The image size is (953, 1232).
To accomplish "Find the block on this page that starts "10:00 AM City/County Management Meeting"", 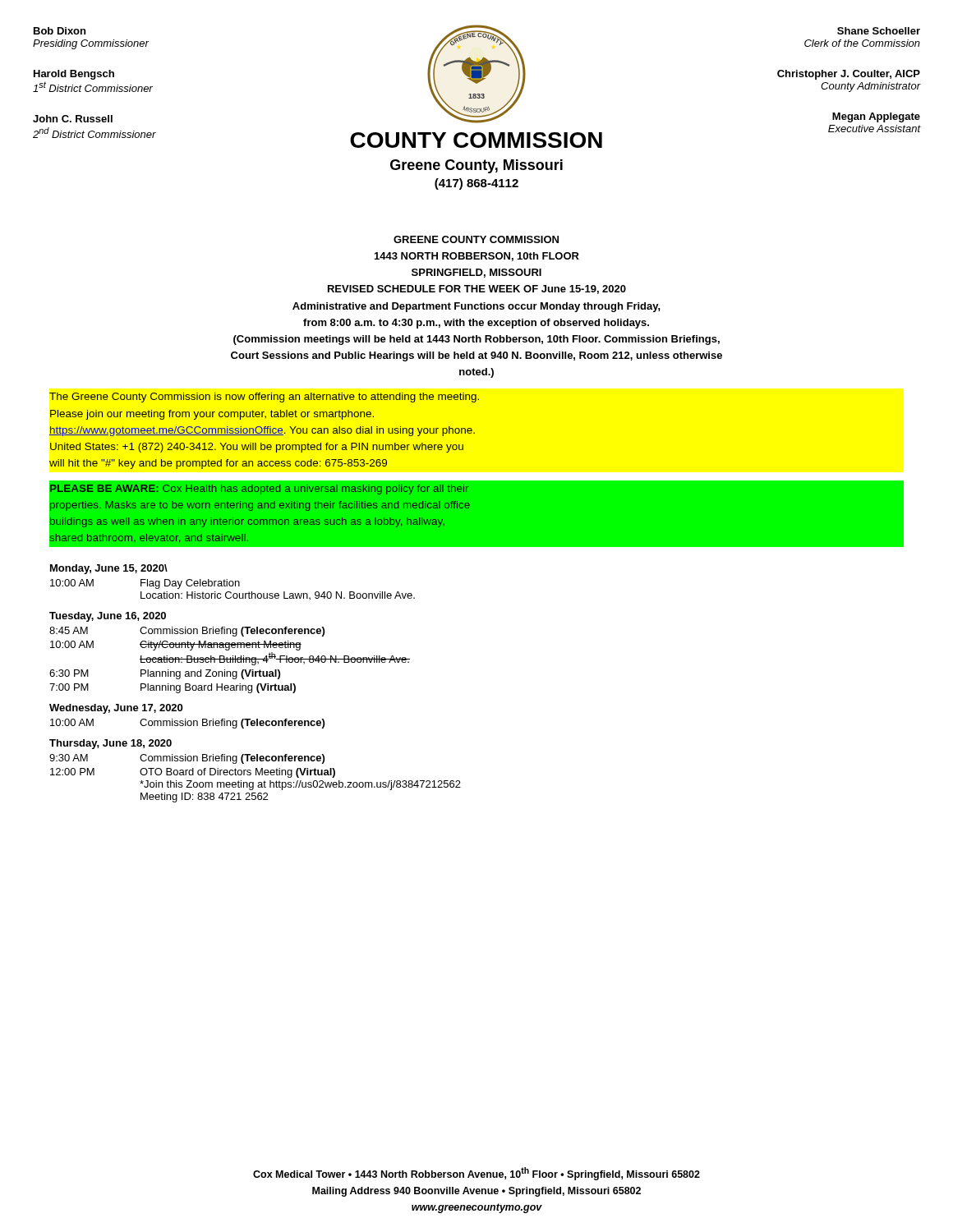I will (x=176, y=646).
